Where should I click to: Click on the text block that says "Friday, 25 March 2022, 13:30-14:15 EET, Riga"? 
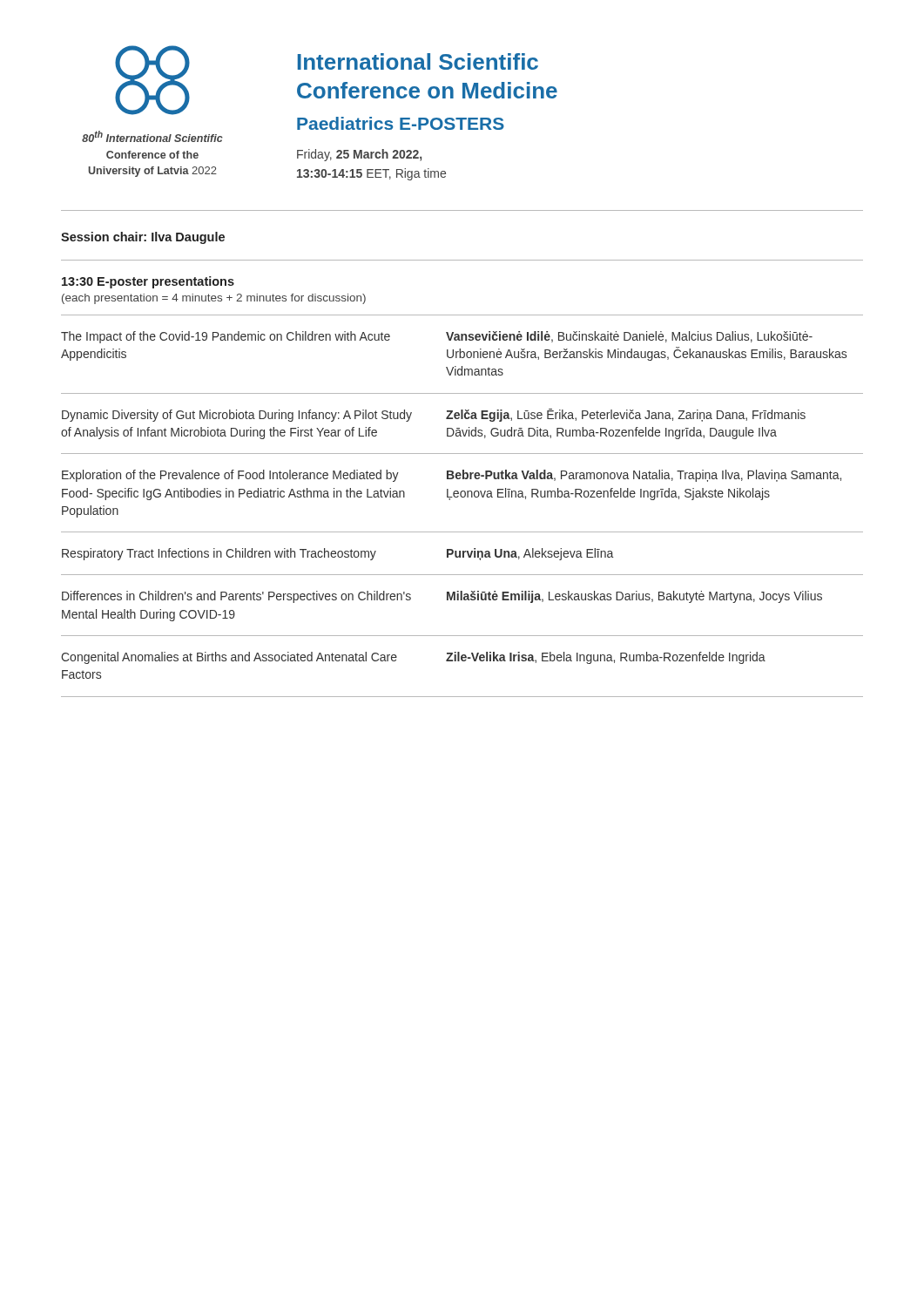[x=371, y=164]
